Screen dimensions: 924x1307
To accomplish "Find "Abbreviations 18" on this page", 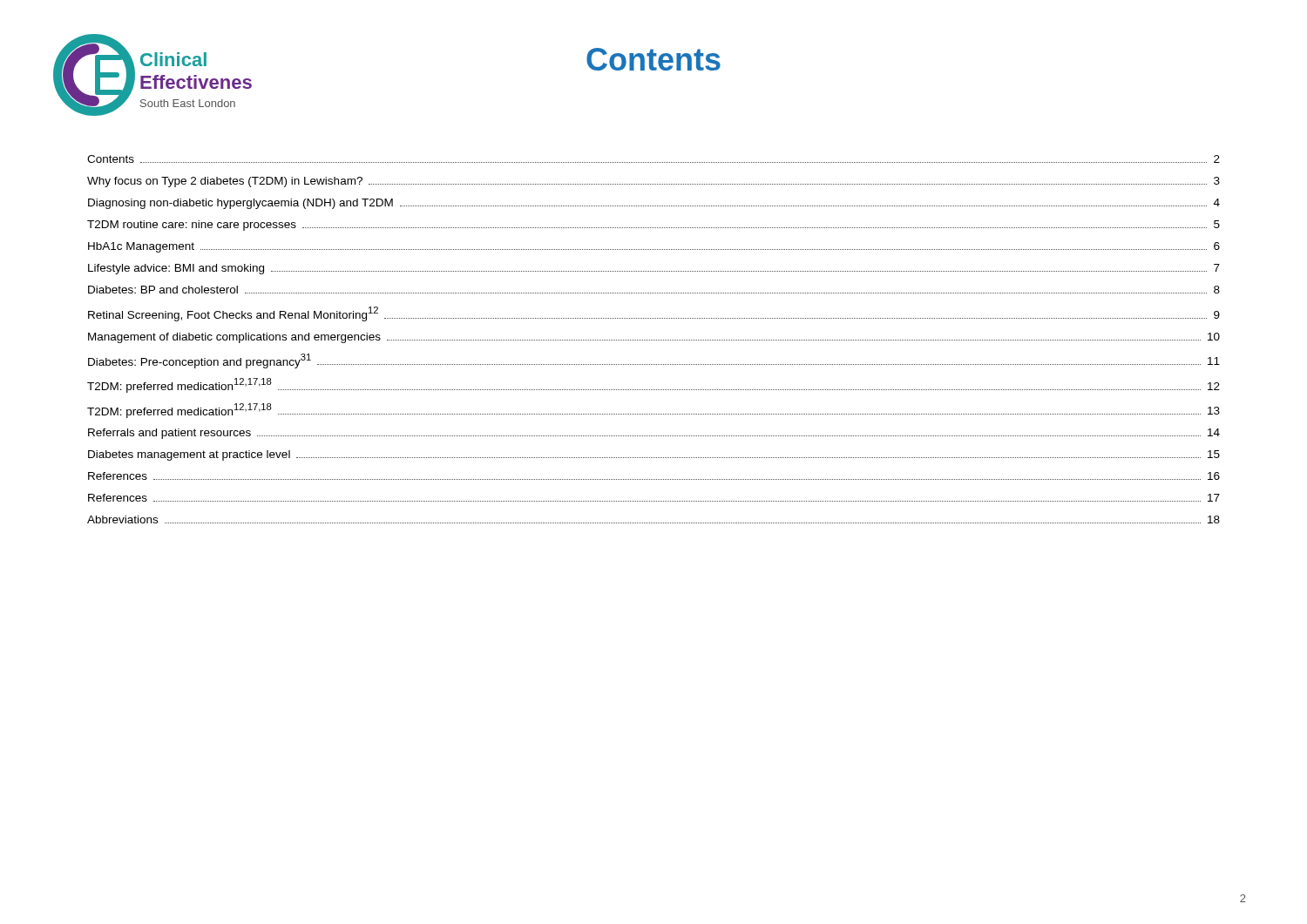I will (x=654, y=519).
